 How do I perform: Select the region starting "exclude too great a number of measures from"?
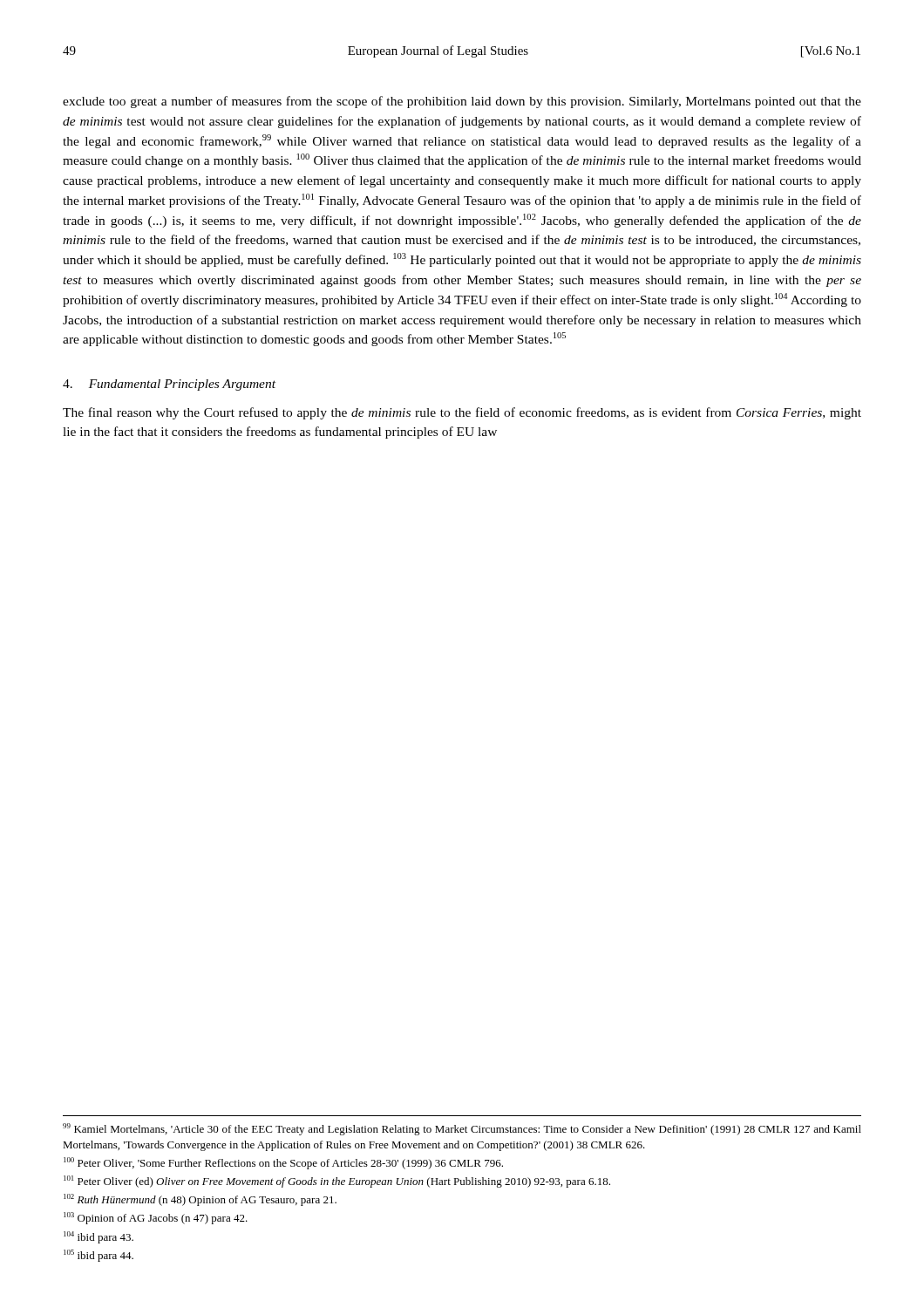[x=462, y=221]
